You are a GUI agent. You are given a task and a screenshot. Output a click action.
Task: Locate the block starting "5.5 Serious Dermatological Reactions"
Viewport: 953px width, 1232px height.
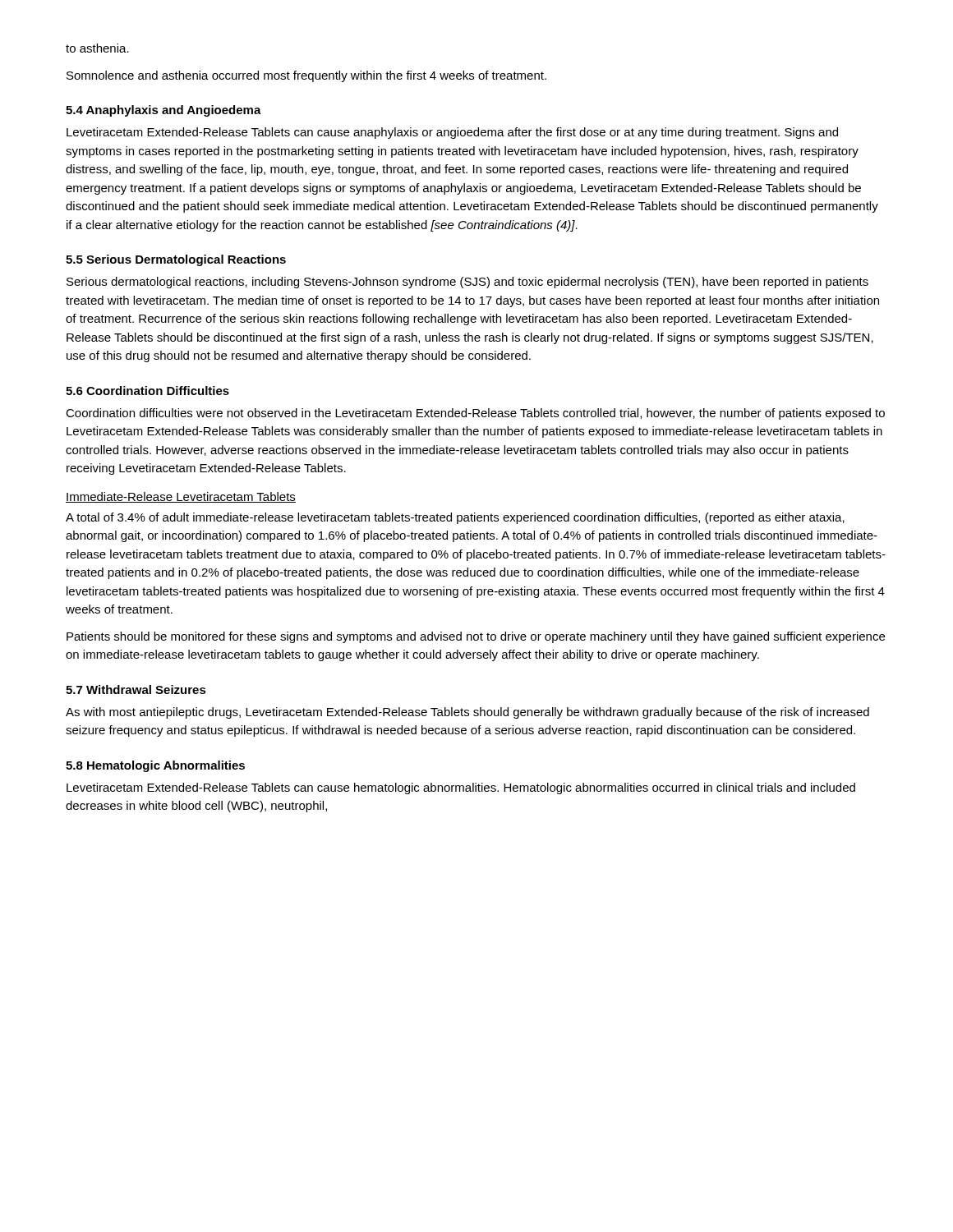click(x=176, y=259)
